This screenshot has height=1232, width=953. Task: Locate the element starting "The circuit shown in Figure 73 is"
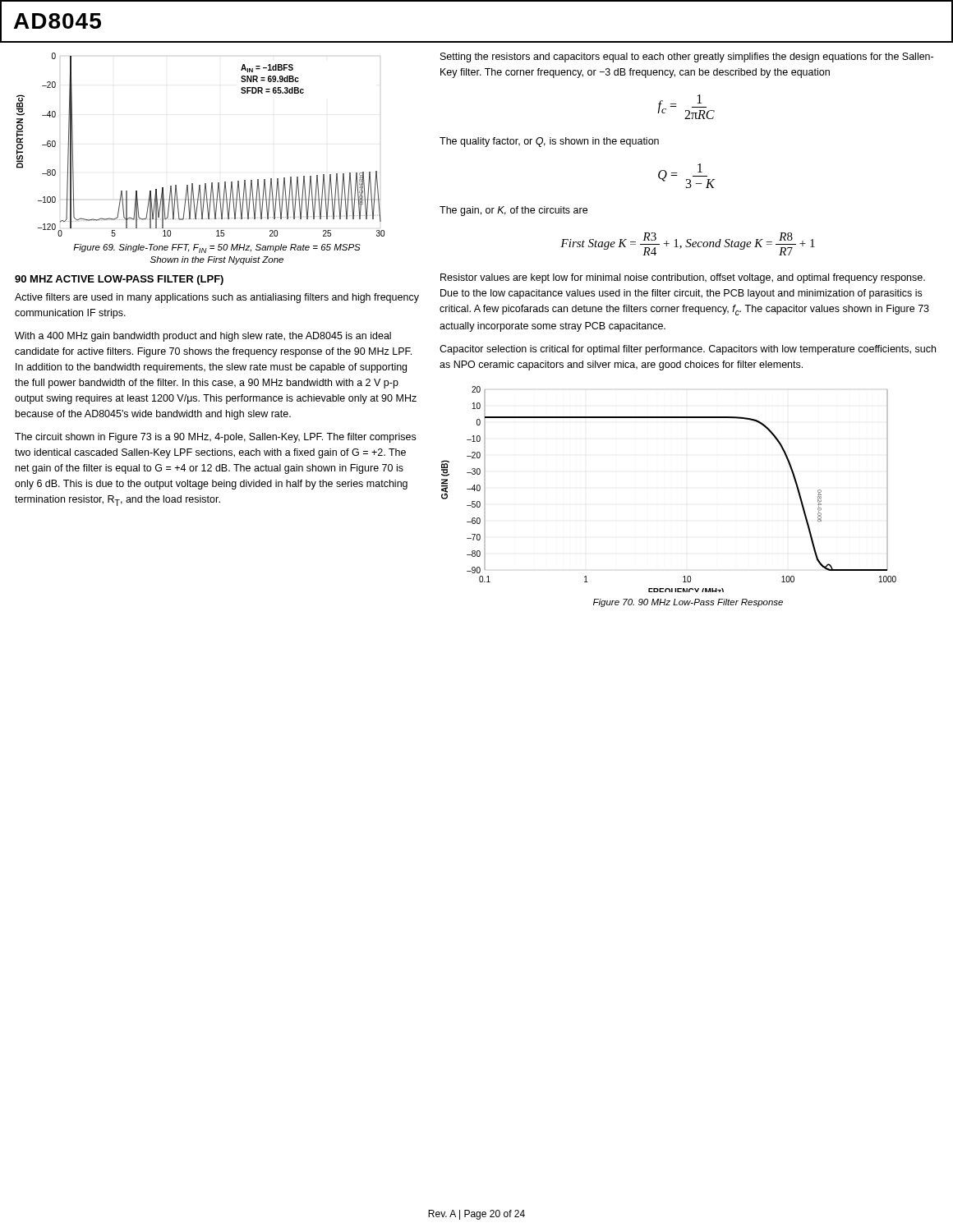coord(216,469)
